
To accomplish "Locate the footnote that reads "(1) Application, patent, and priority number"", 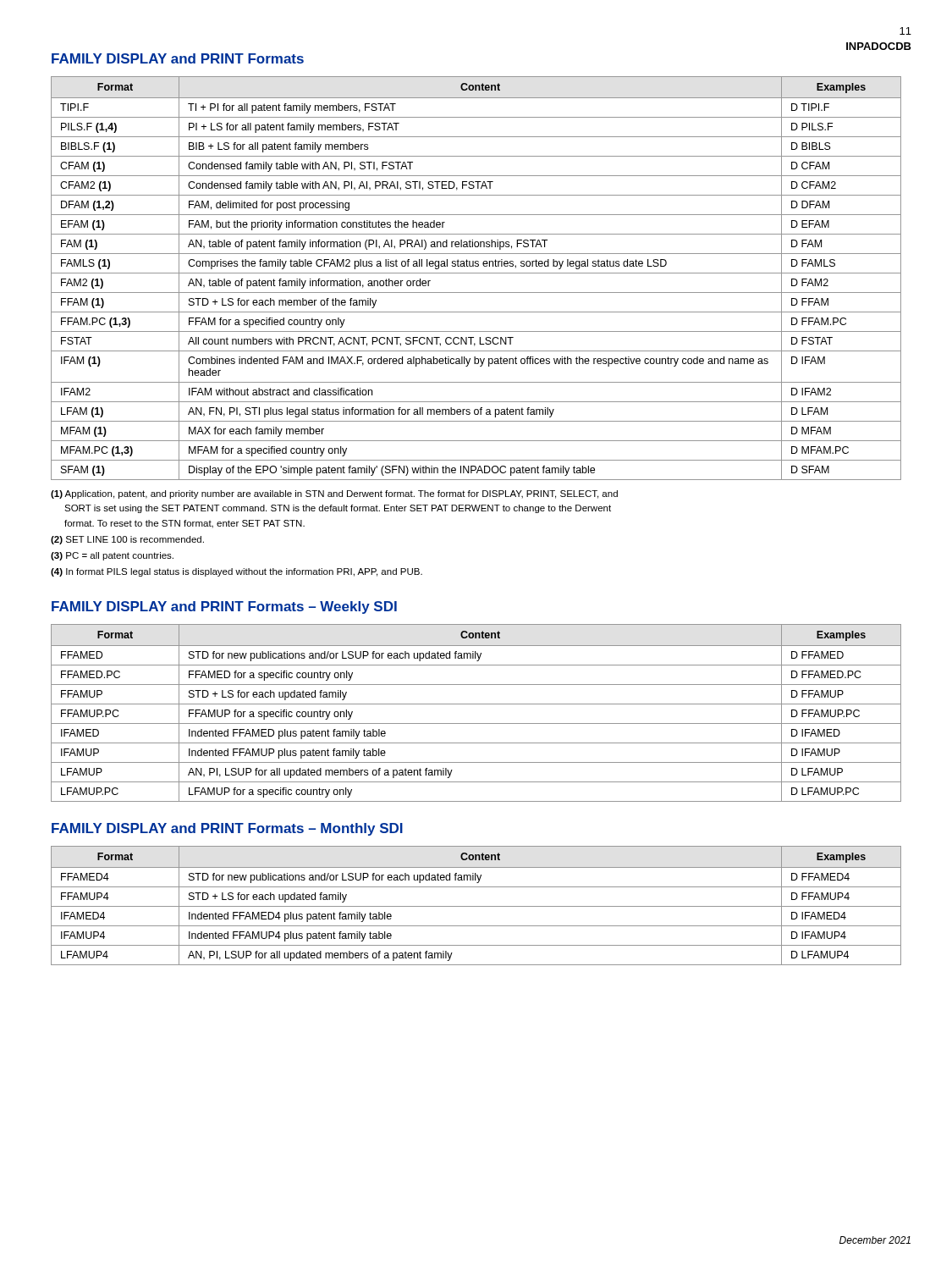I will (x=334, y=494).
